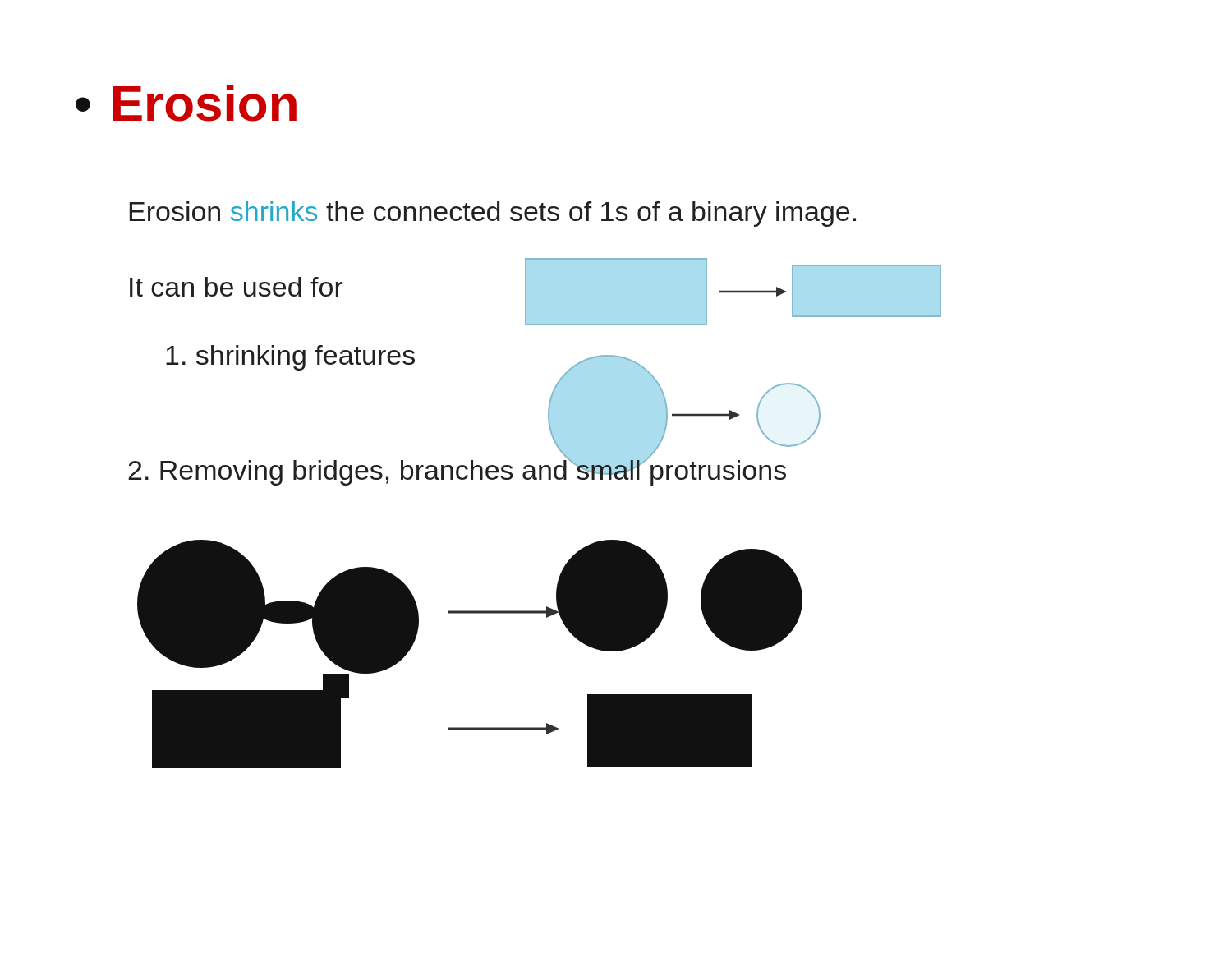The image size is (1232, 953).
Task: Select the element starting "• Erosion"
Action: 187,103
